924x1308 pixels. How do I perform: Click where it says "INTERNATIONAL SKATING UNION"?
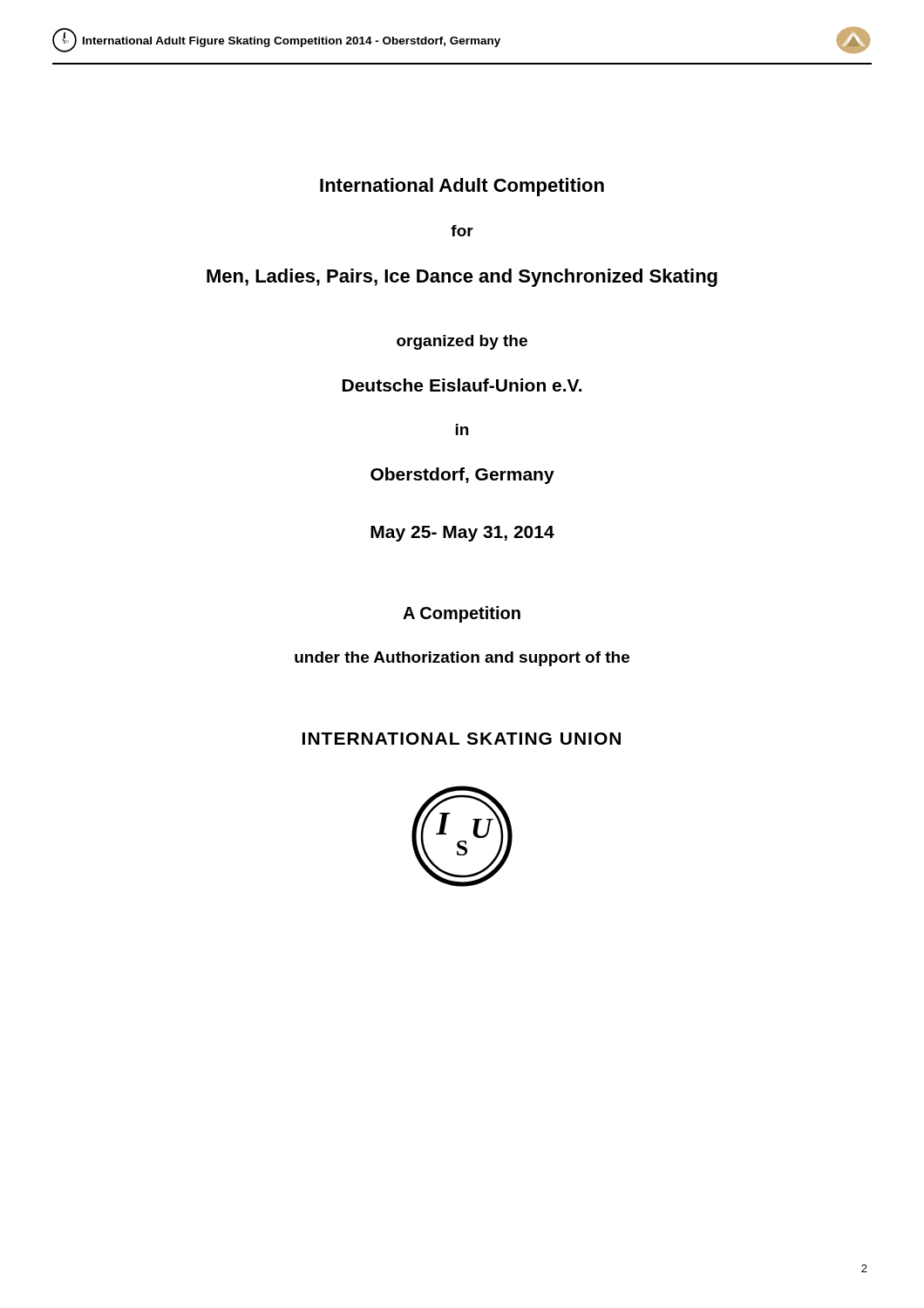[x=462, y=738]
